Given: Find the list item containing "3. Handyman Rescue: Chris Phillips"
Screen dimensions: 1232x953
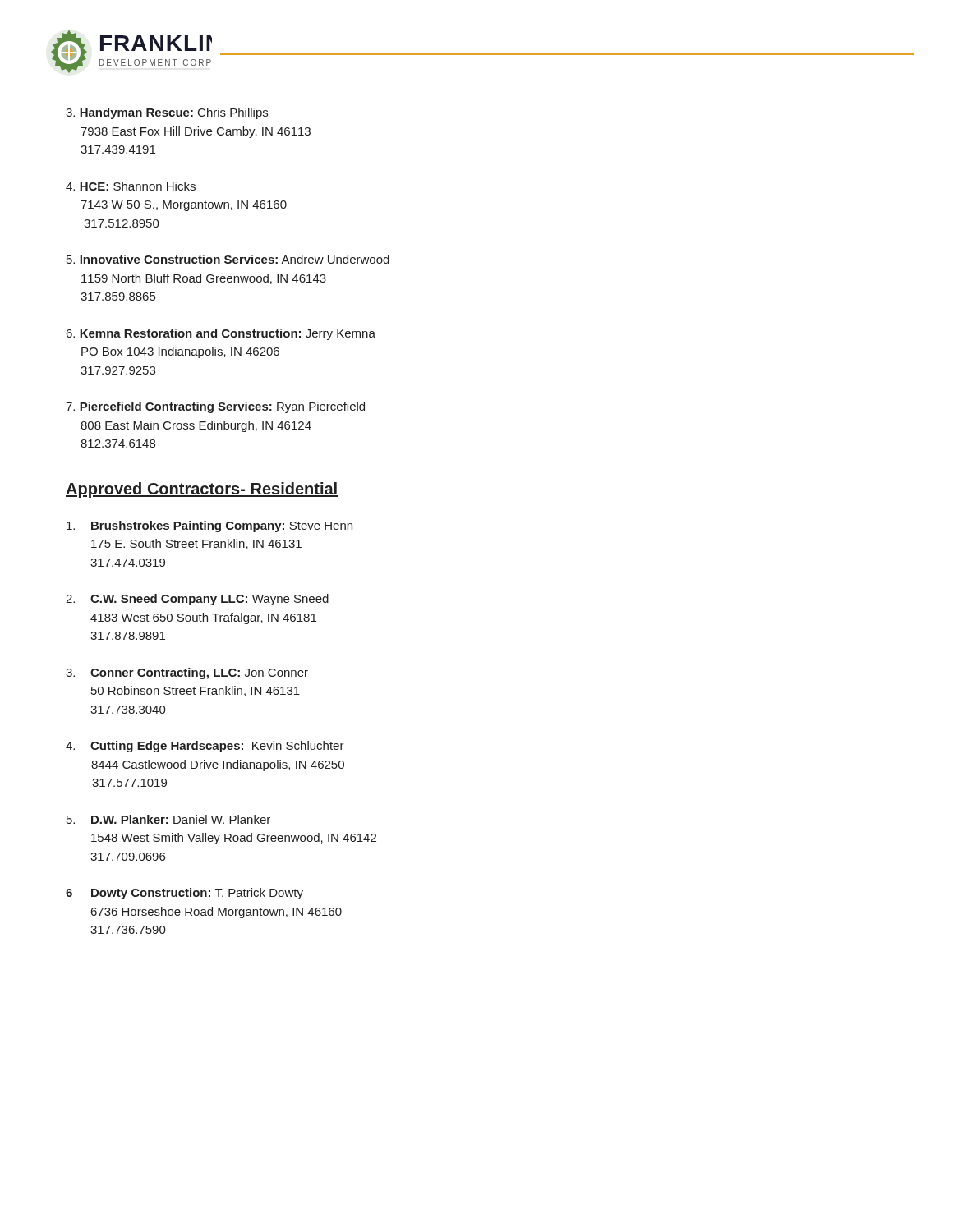Looking at the screenshot, I should (188, 131).
